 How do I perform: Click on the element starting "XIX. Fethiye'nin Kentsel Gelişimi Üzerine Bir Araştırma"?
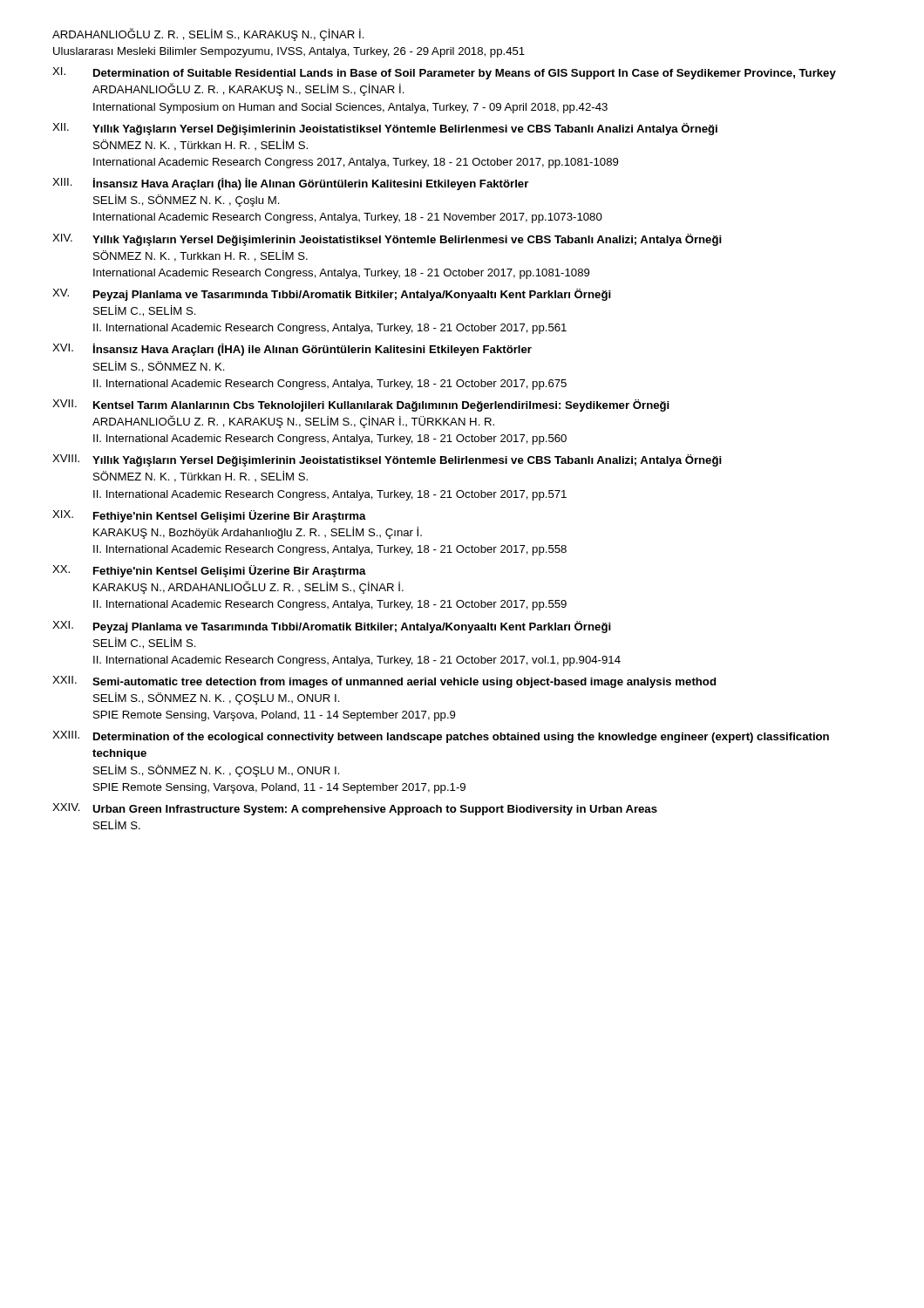[462, 534]
